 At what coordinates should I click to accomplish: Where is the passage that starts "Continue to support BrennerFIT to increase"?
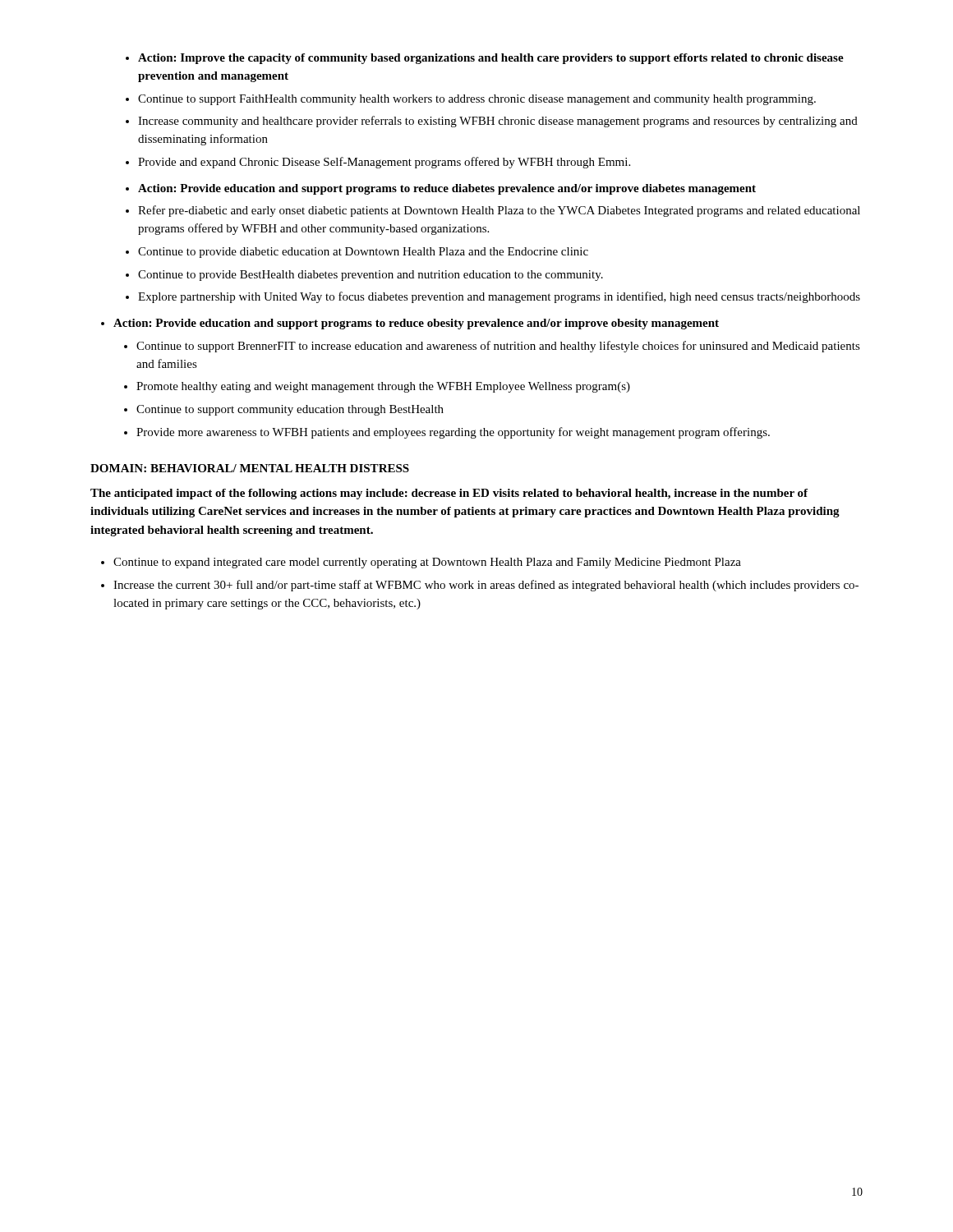tap(498, 355)
